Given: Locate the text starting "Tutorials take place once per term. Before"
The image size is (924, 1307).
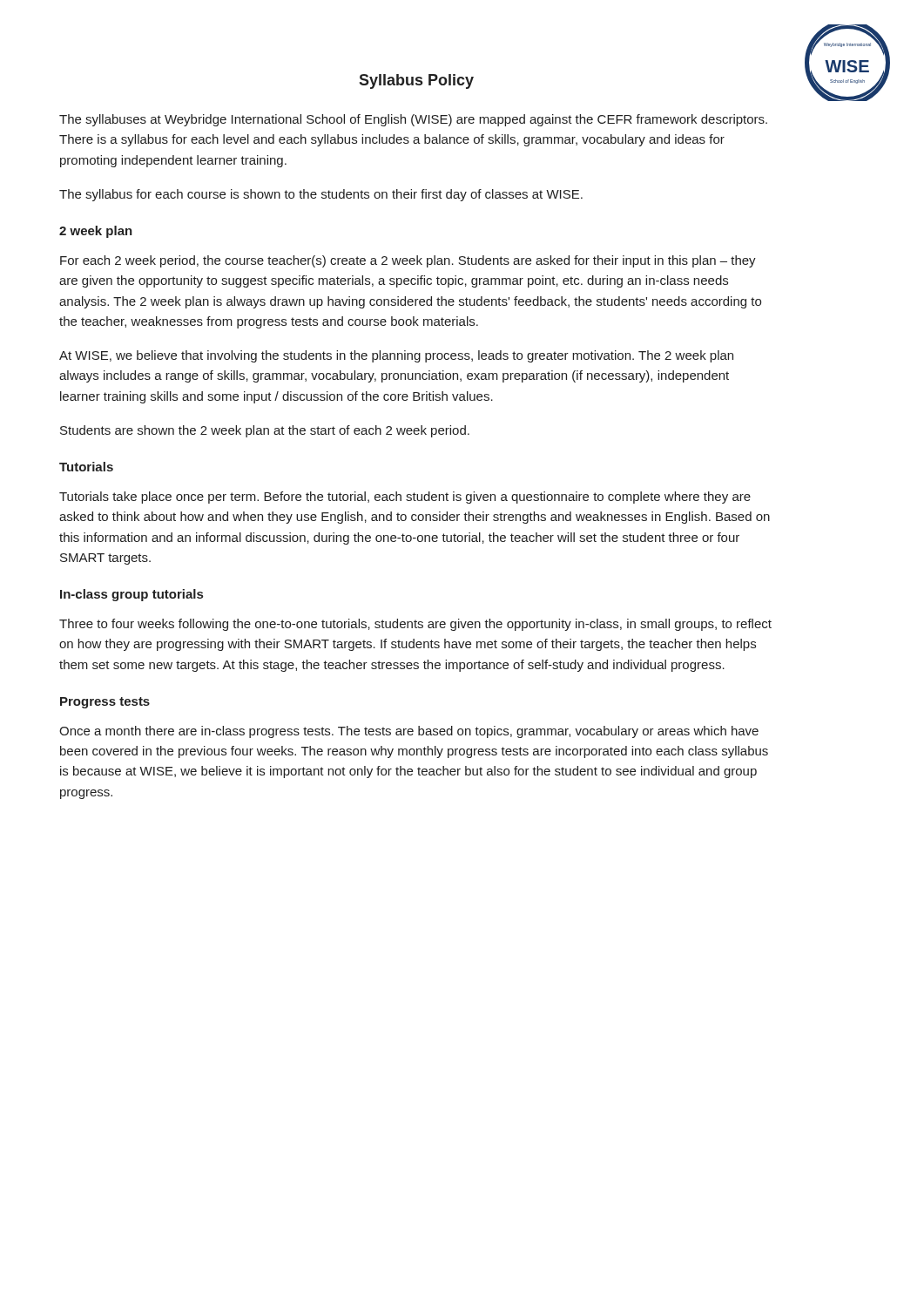Looking at the screenshot, I should pyautogui.click(x=415, y=527).
